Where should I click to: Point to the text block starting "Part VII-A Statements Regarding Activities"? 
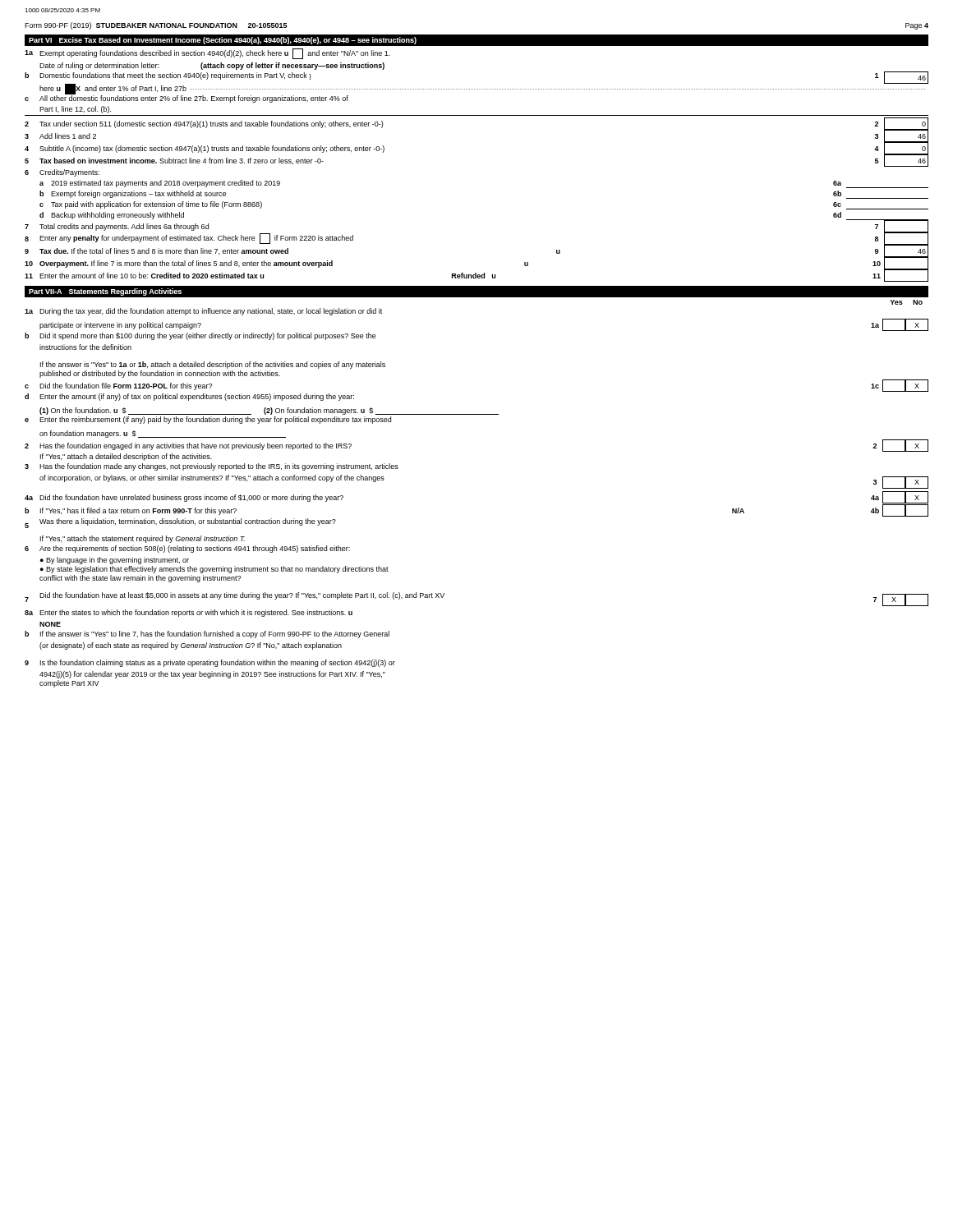point(105,292)
